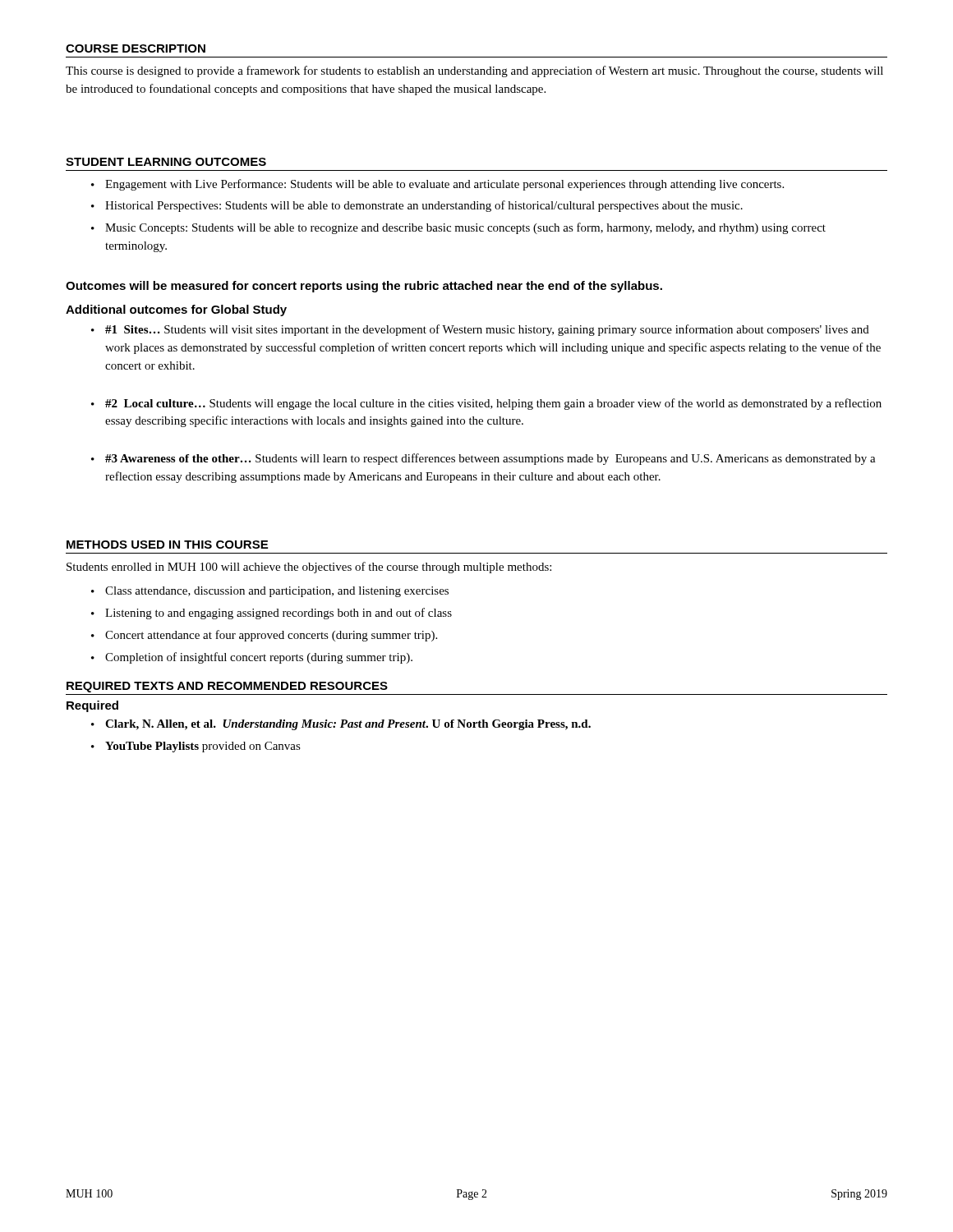
Task: Select the list item containing "• Historical Perspectives: Students"
Action: (x=489, y=207)
